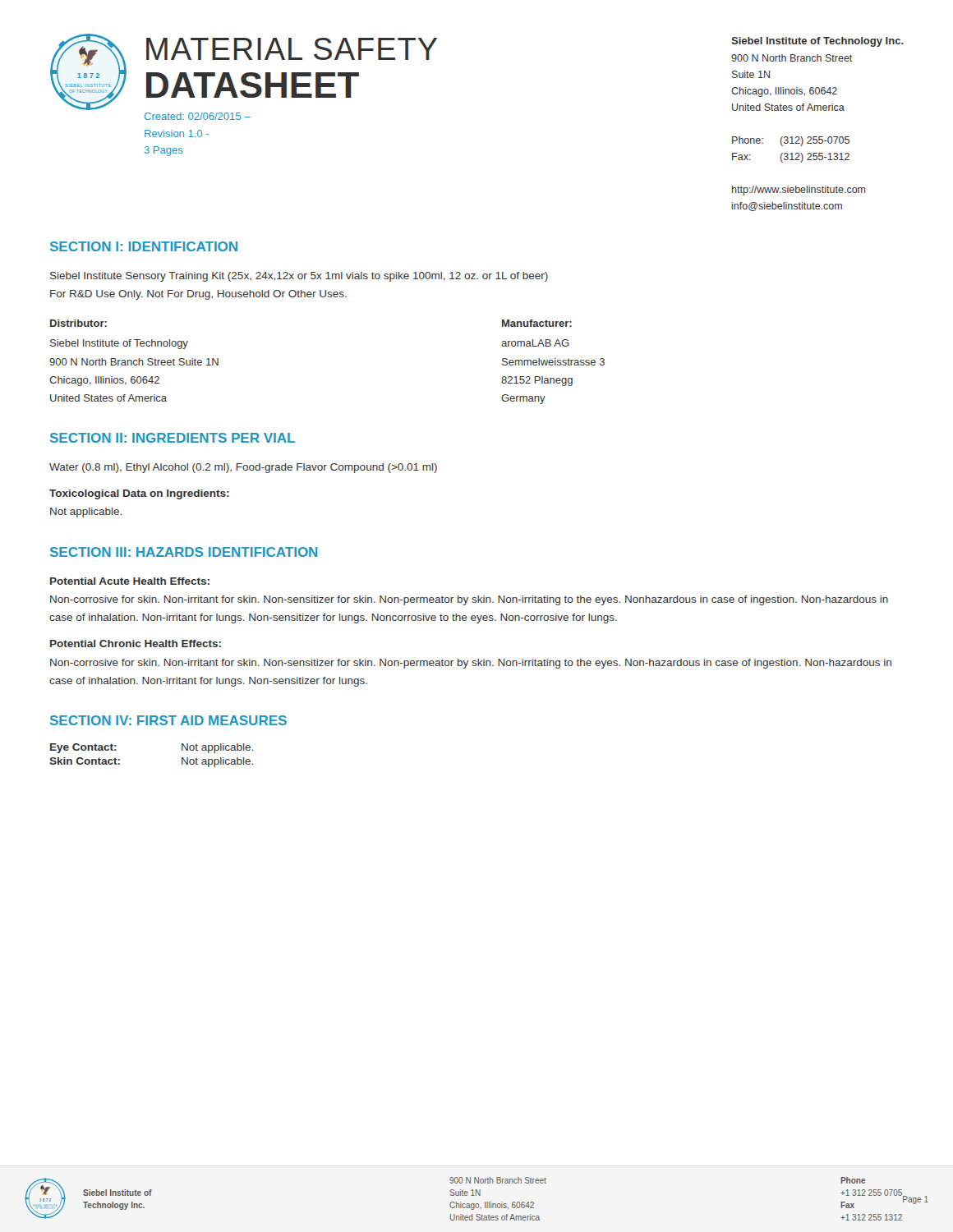Select the logo

click(476, 124)
